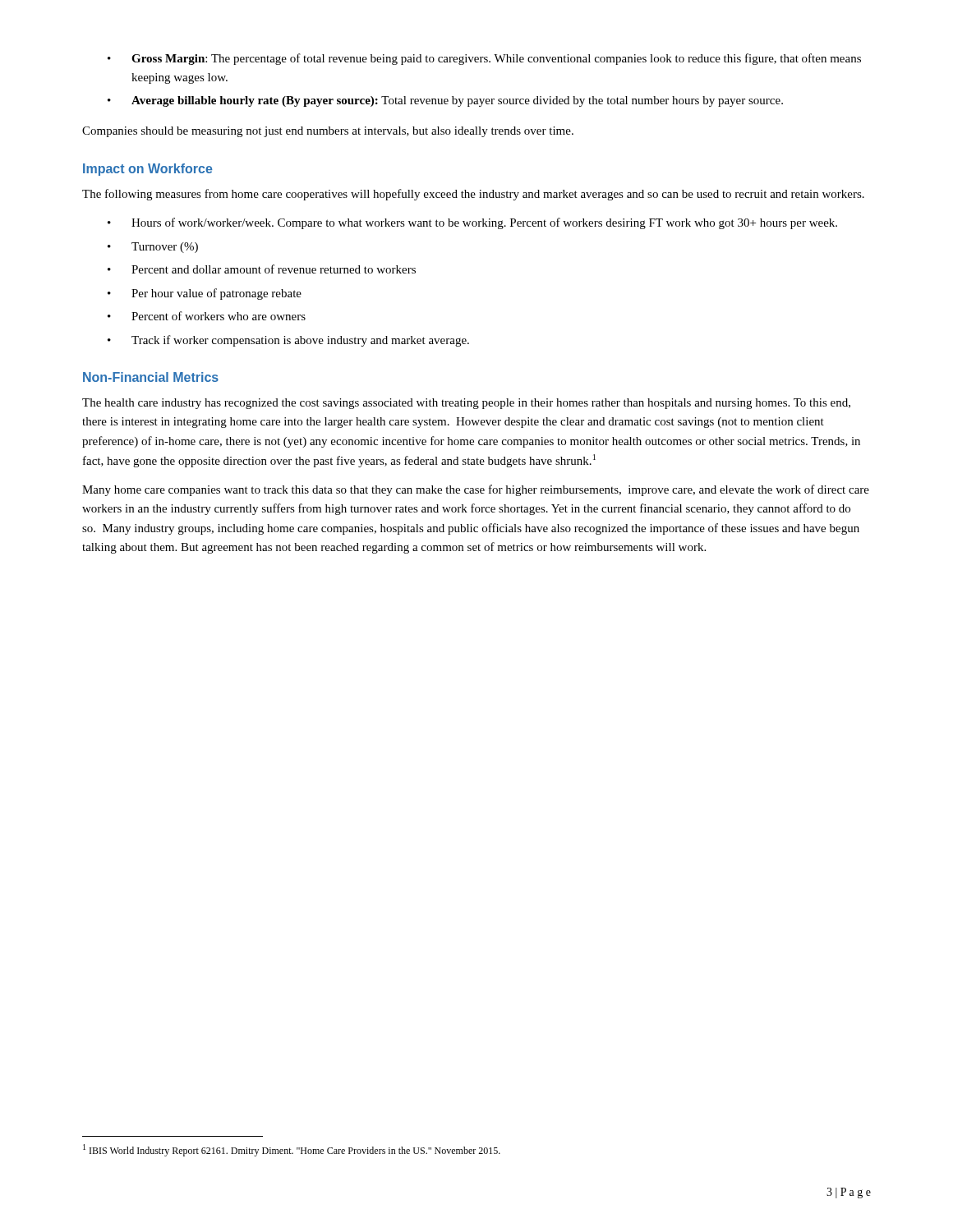
Task: Click on the list item with the text "Per hour value of patronage rebate"
Action: tap(205, 294)
